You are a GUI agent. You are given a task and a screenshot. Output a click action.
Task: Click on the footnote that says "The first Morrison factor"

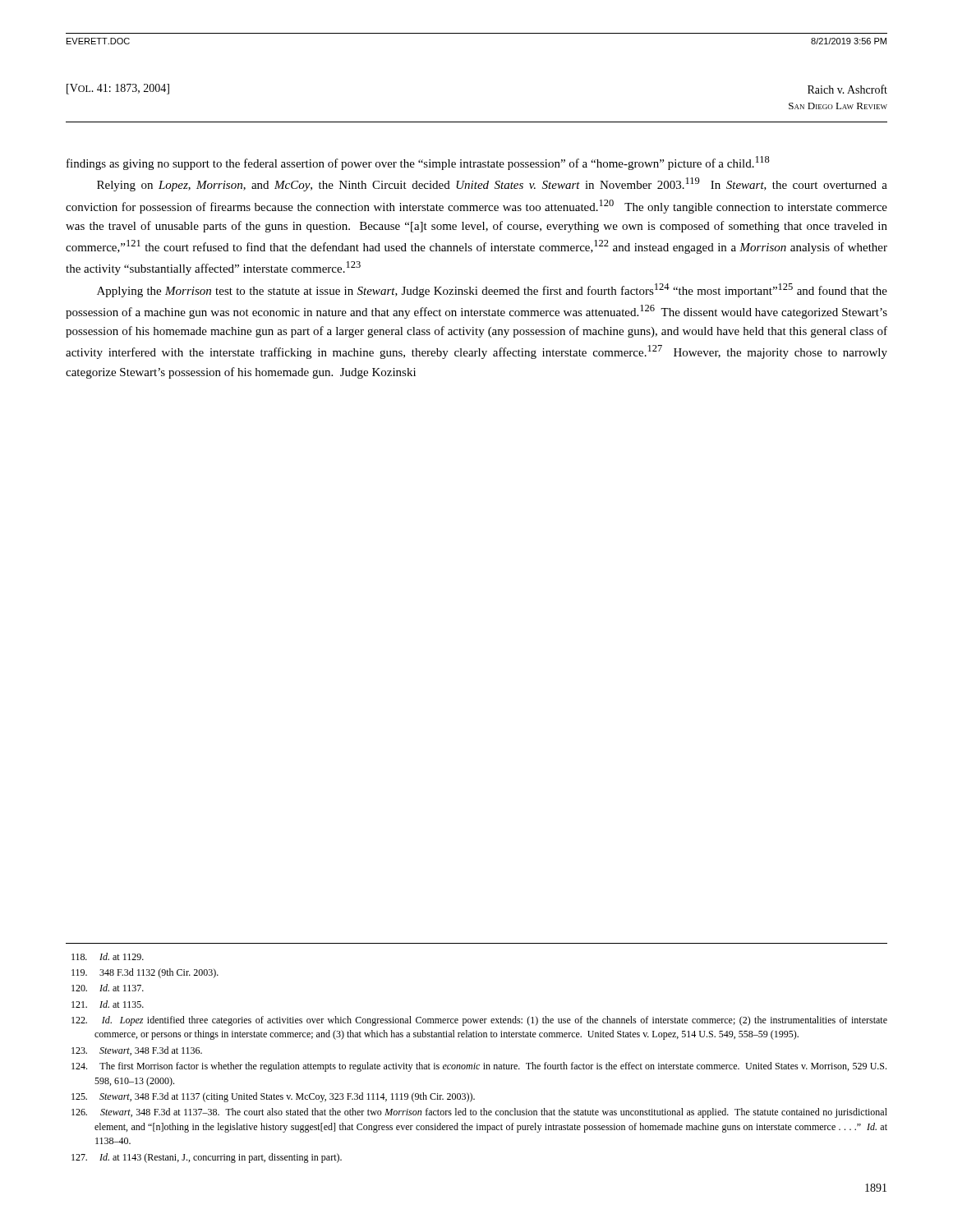coord(476,1074)
